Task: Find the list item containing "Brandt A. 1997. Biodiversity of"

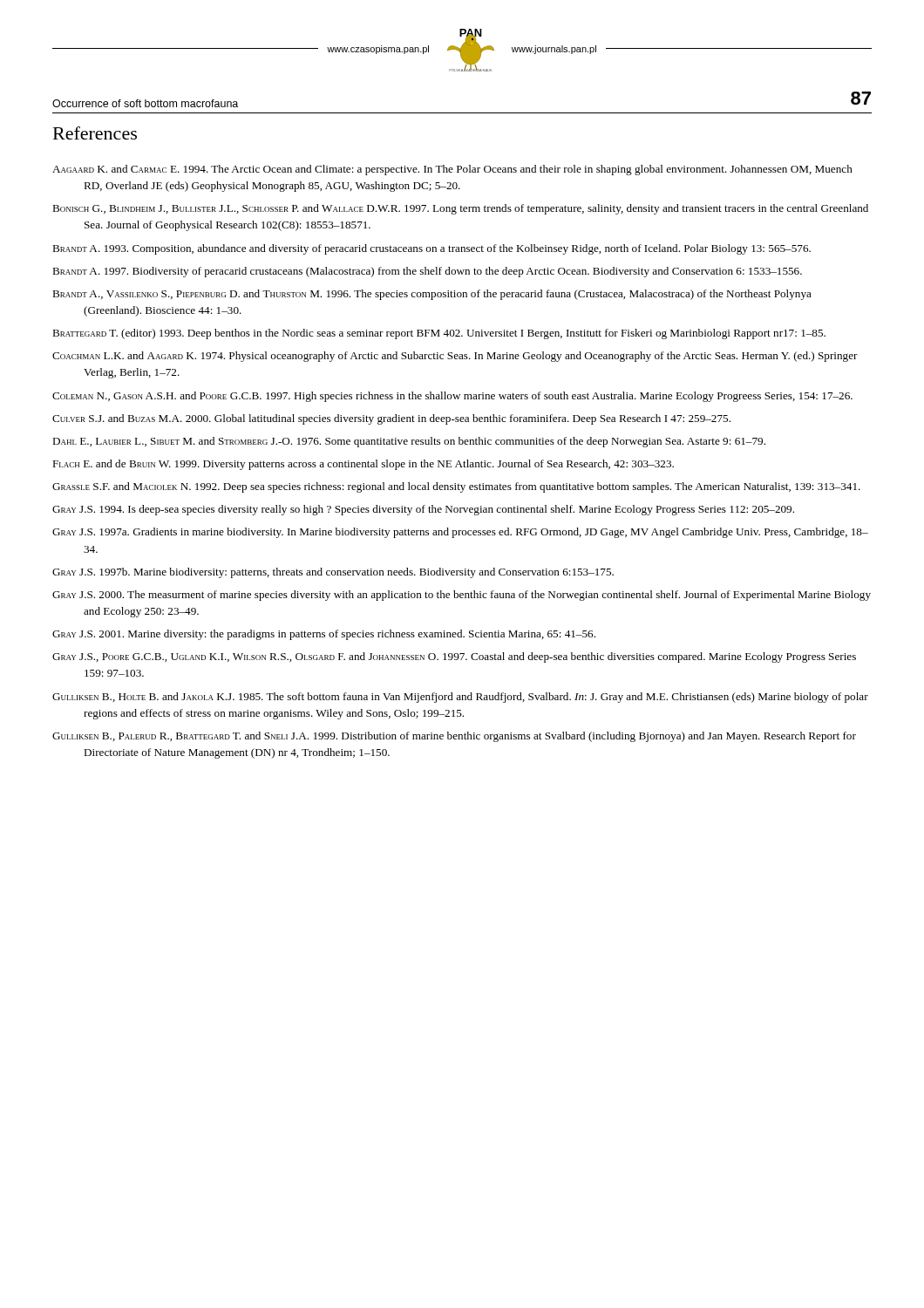Action: coord(427,270)
